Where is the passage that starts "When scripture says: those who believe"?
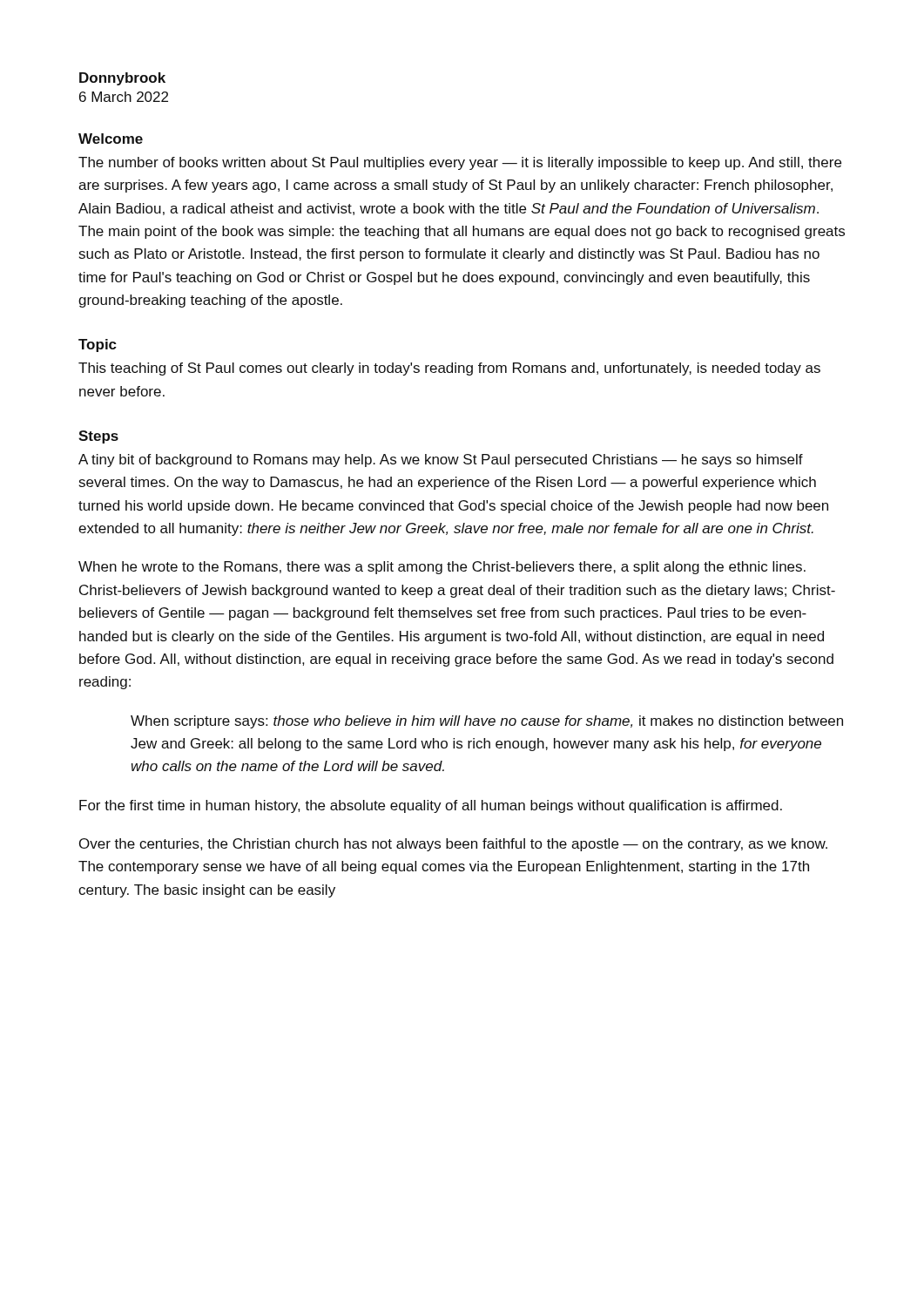Screen dimensions: 1307x924 pyautogui.click(x=488, y=744)
